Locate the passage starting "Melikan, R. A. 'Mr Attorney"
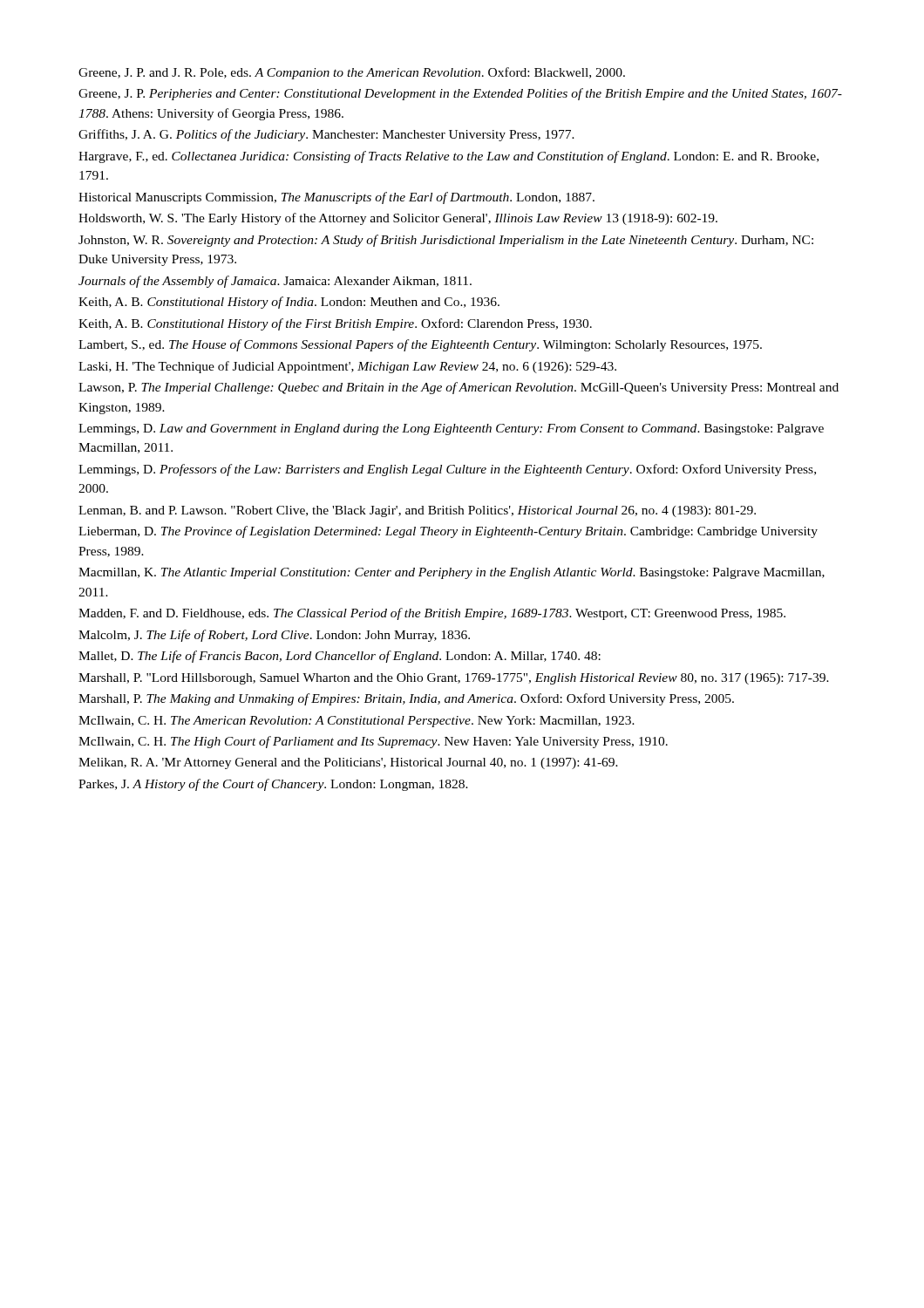The image size is (924, 1308). point(348,762)
